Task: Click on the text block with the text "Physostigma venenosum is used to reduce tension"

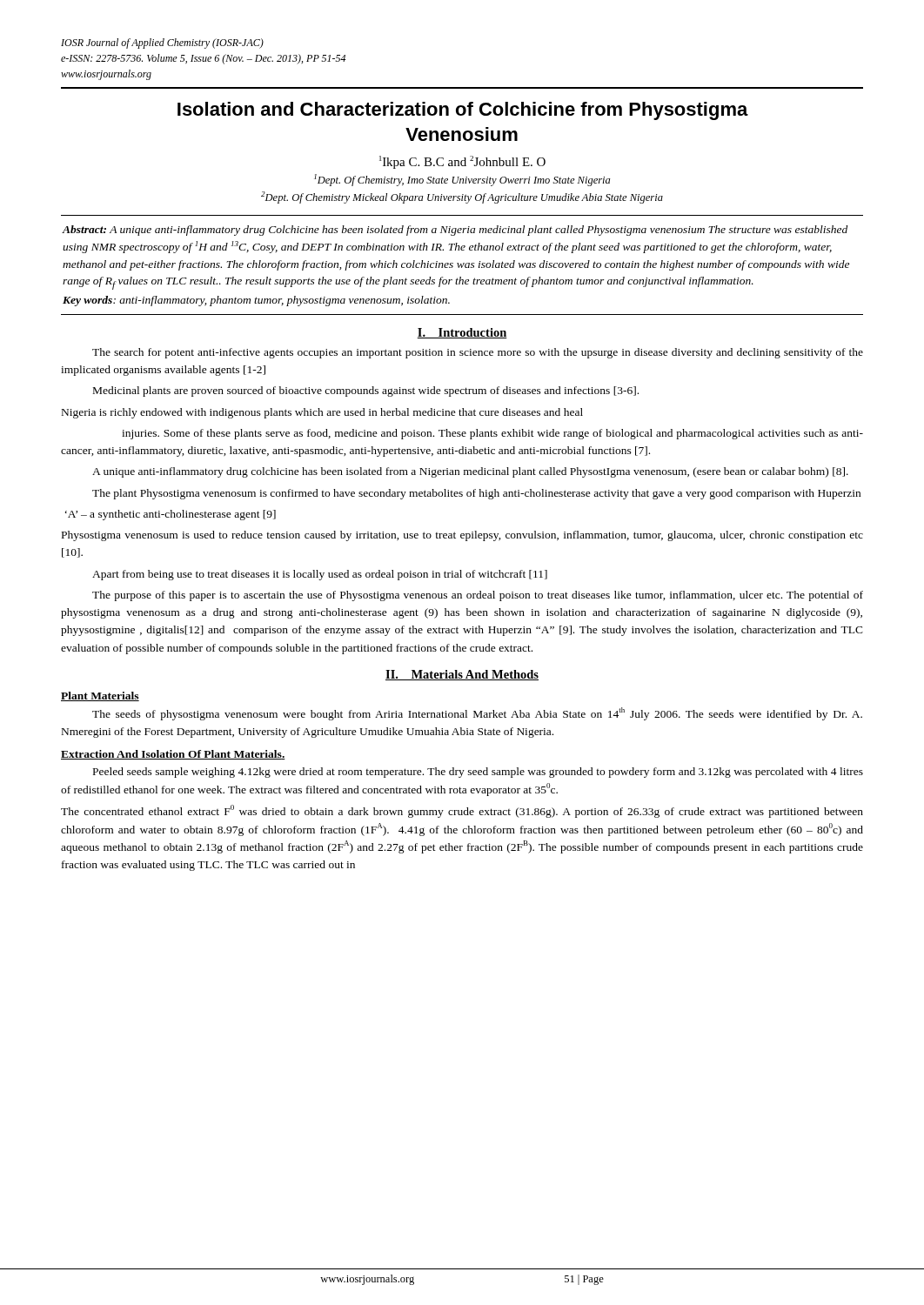Action: tap(462, 543)
